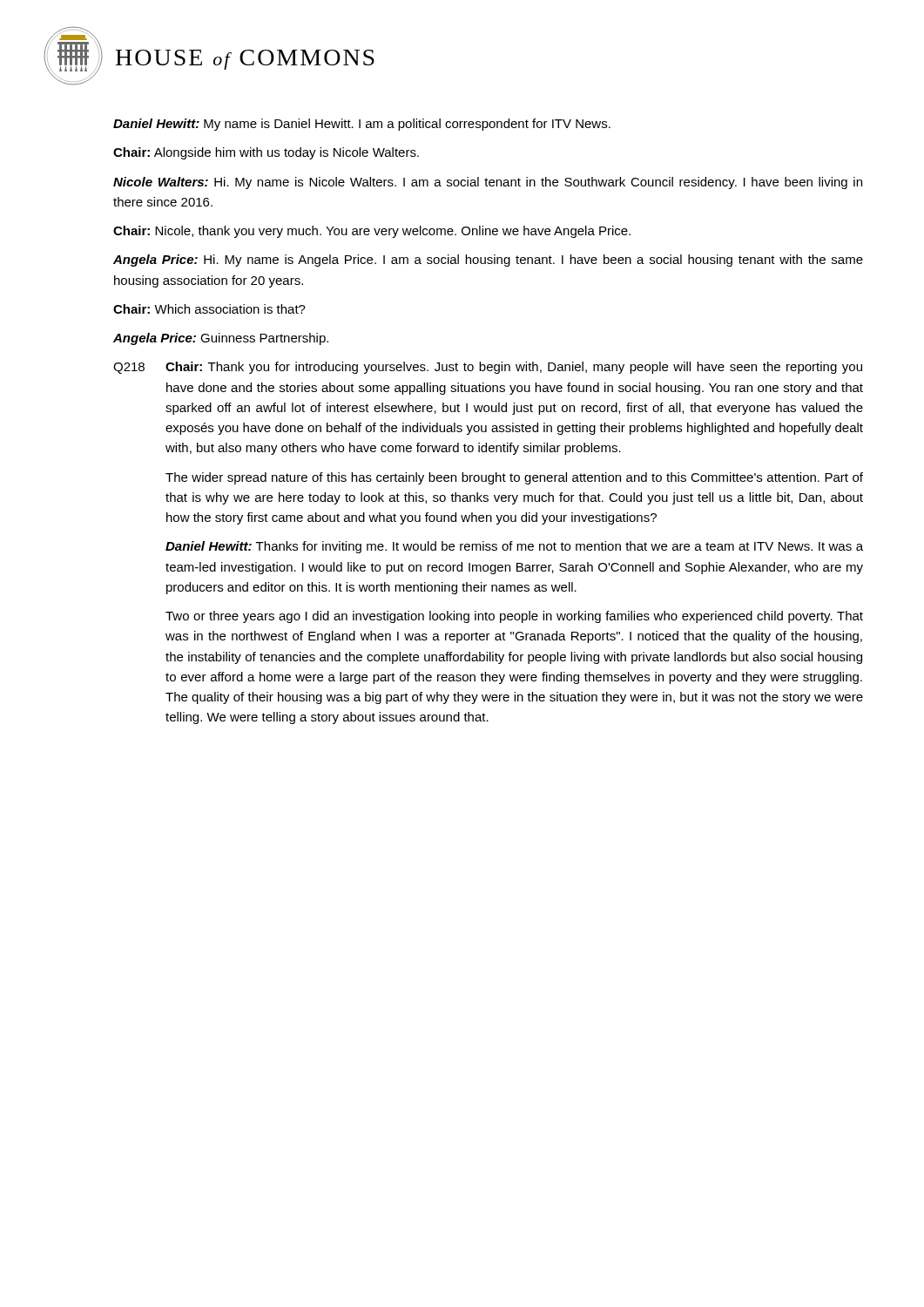Point to the region starting "Chair: Nicole, thank you"

pyautogui.click(x=372, y=230)
